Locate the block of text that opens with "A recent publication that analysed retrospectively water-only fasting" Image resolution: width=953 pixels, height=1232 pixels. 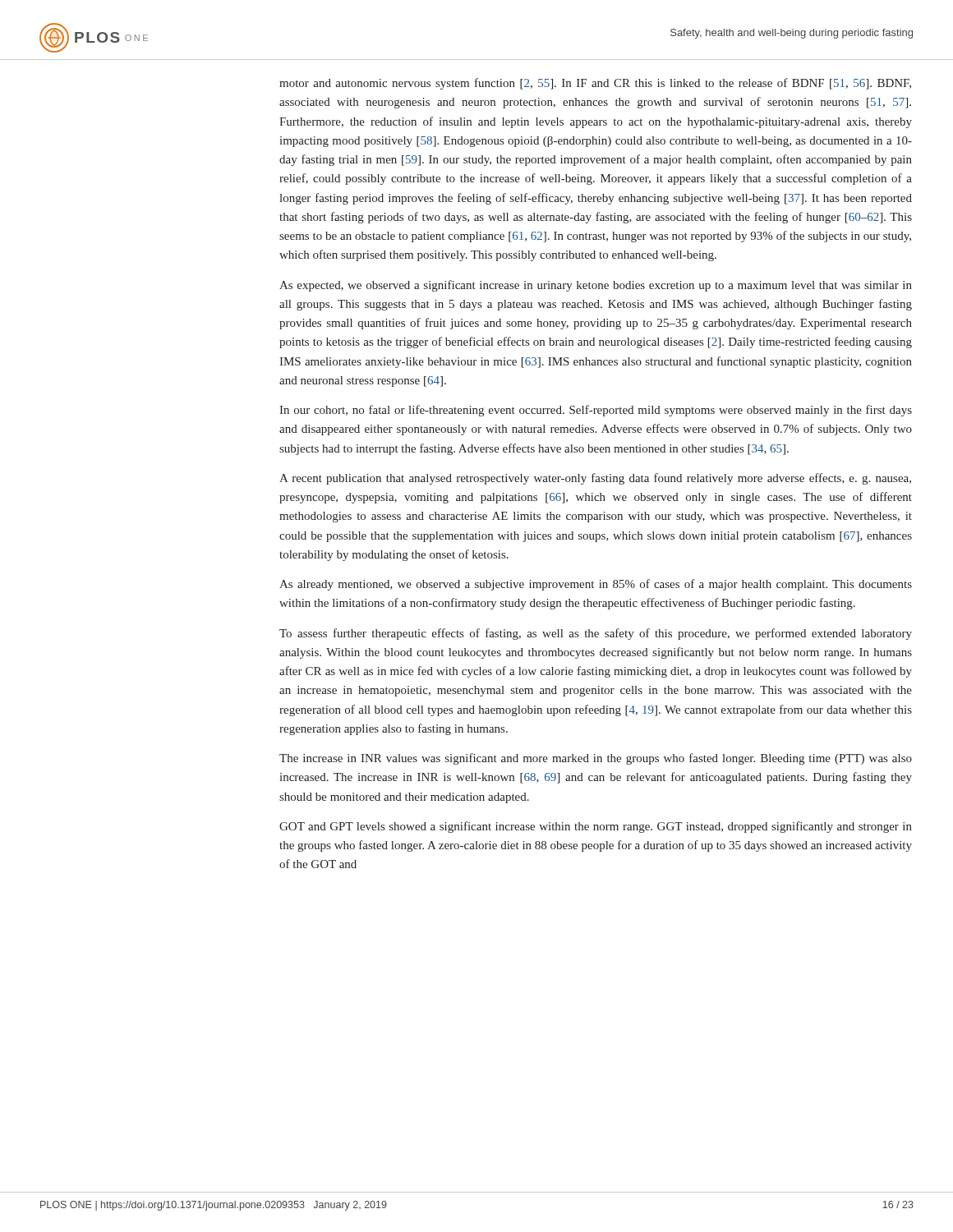point(596,517)
